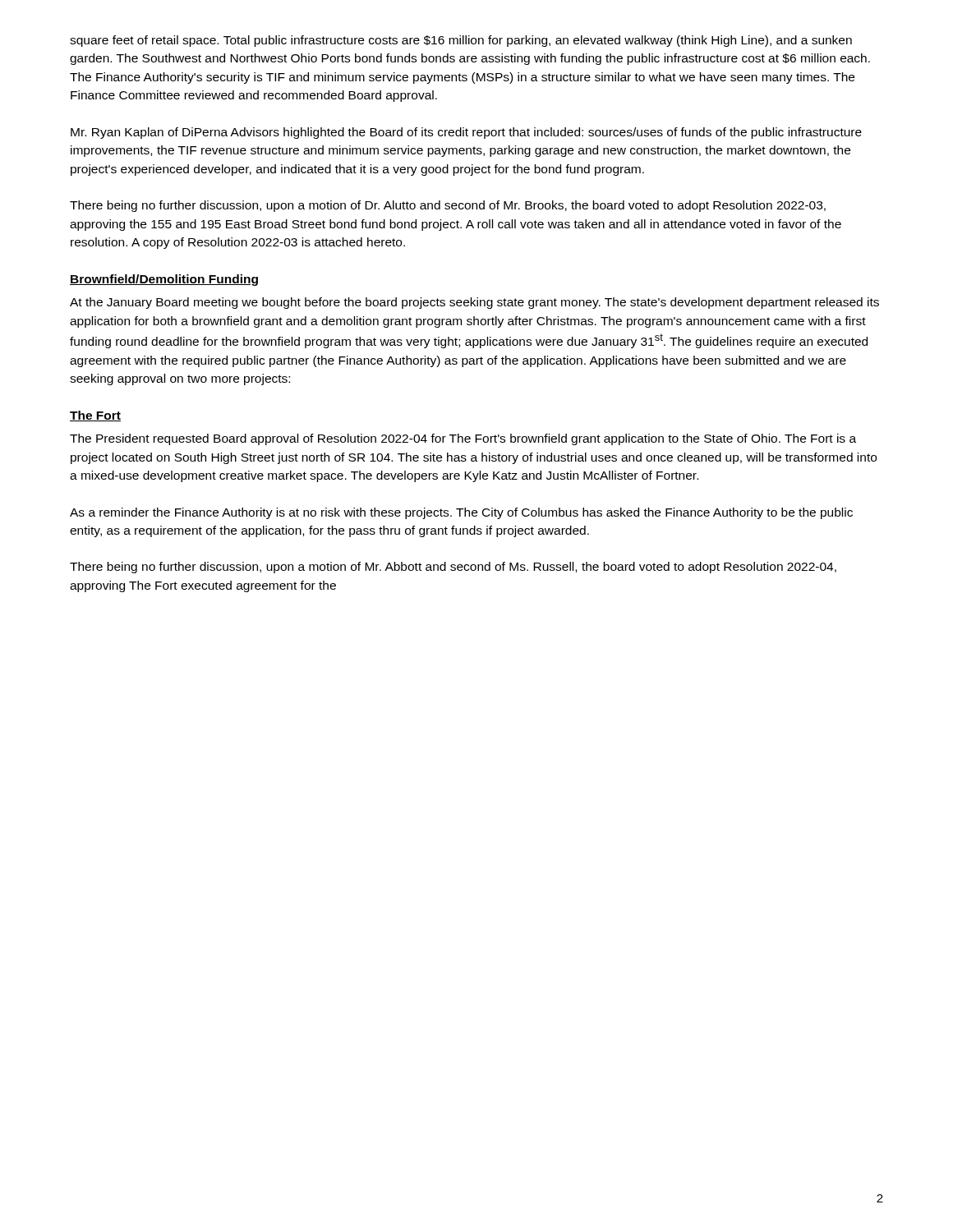Navigate to the text block starting "square feet of retail space. Total public"
The image size is (953, 1232).
click(x=470, y=68)
